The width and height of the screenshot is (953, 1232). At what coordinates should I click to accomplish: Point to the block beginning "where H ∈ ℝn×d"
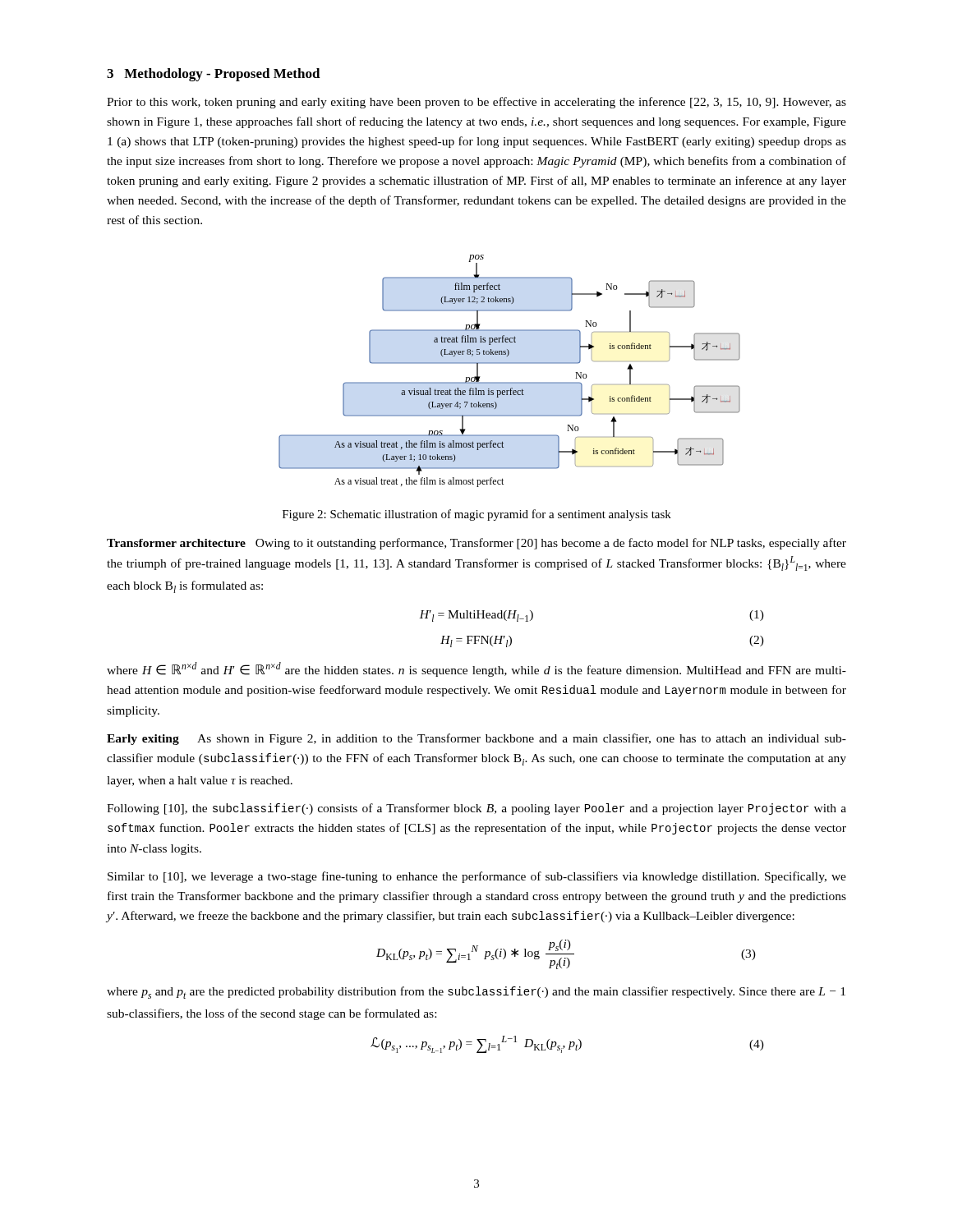point(476,689)
